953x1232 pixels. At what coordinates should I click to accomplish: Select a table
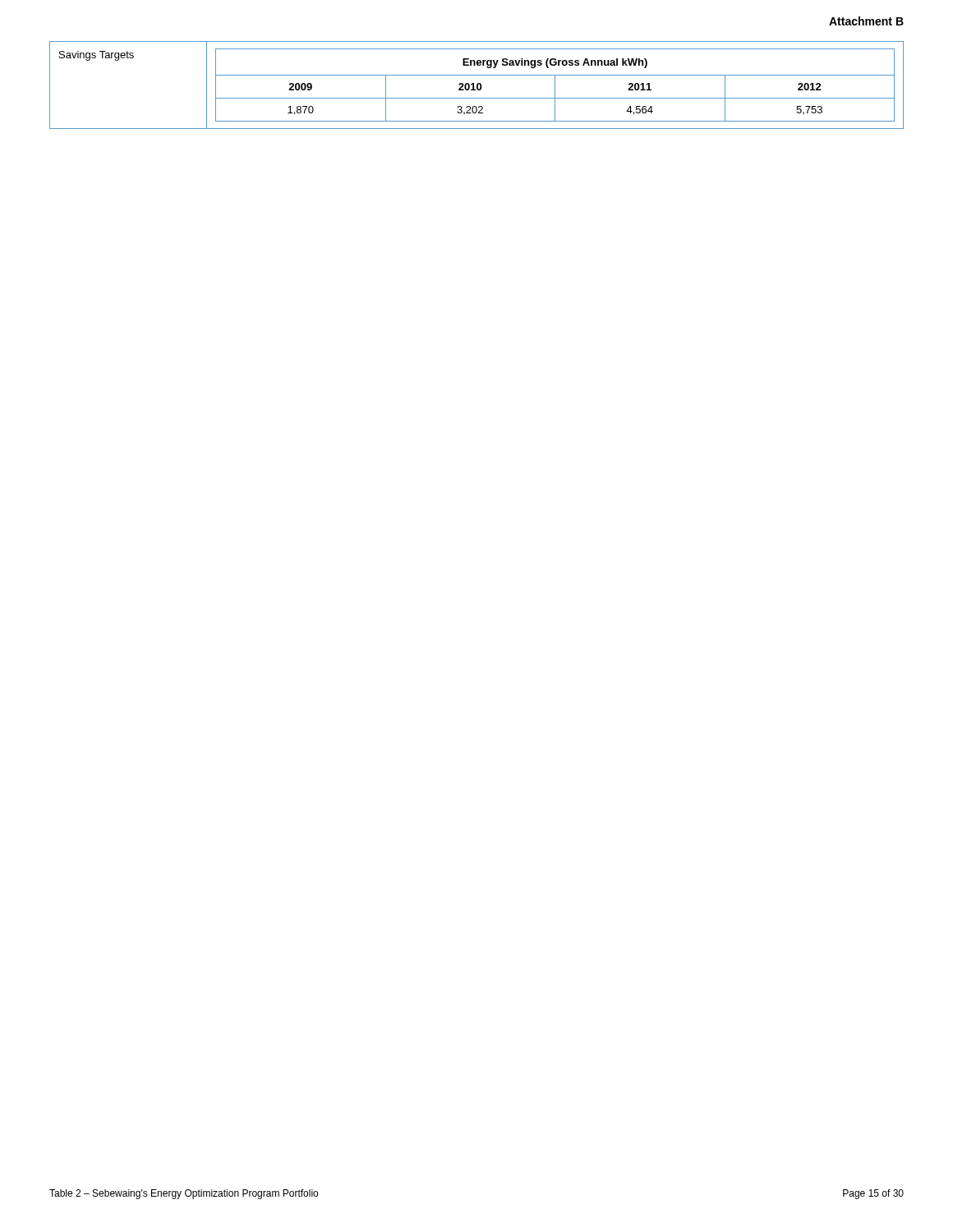point(476,85)
